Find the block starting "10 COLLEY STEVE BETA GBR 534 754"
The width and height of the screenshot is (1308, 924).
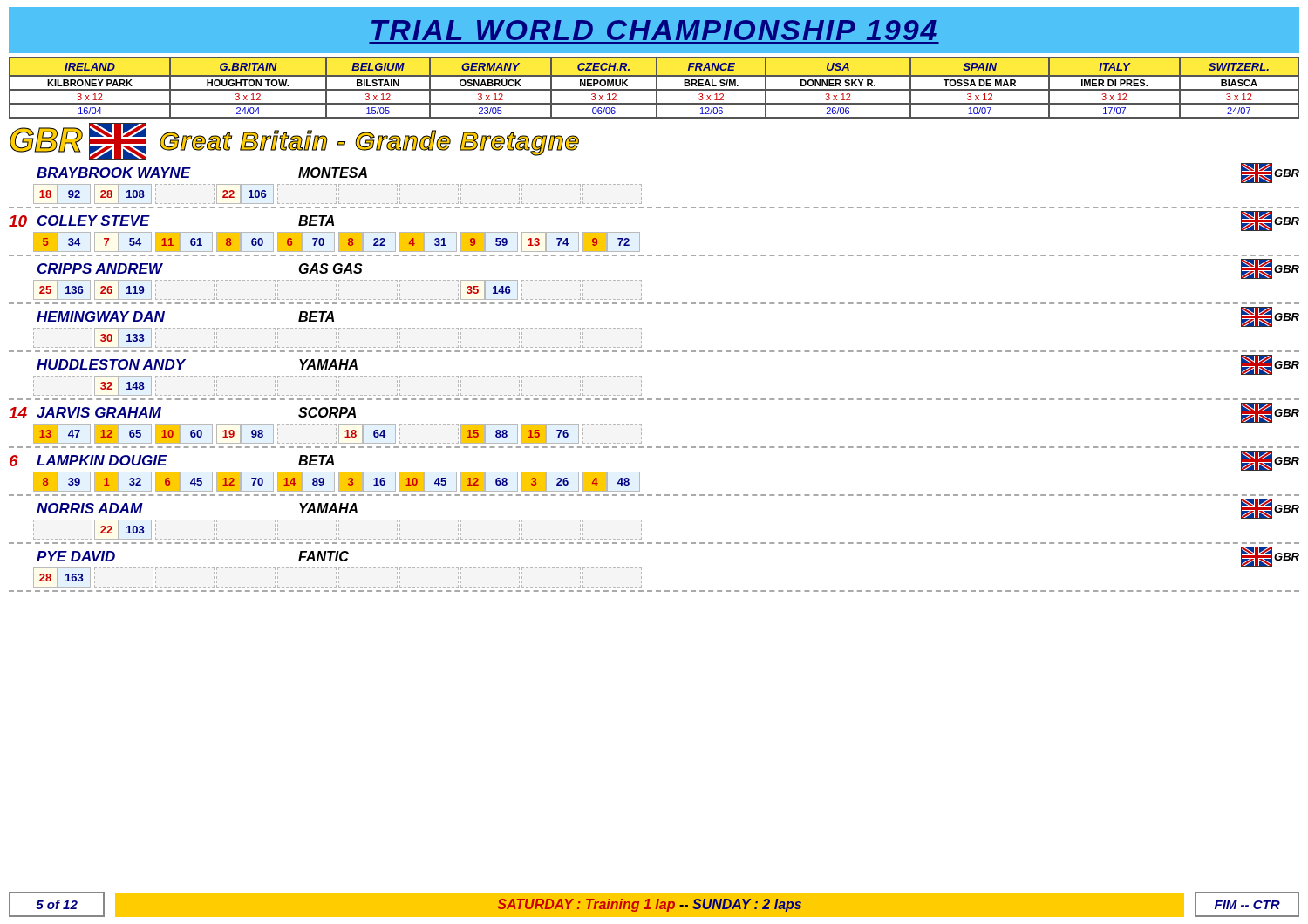pos(654,231)
